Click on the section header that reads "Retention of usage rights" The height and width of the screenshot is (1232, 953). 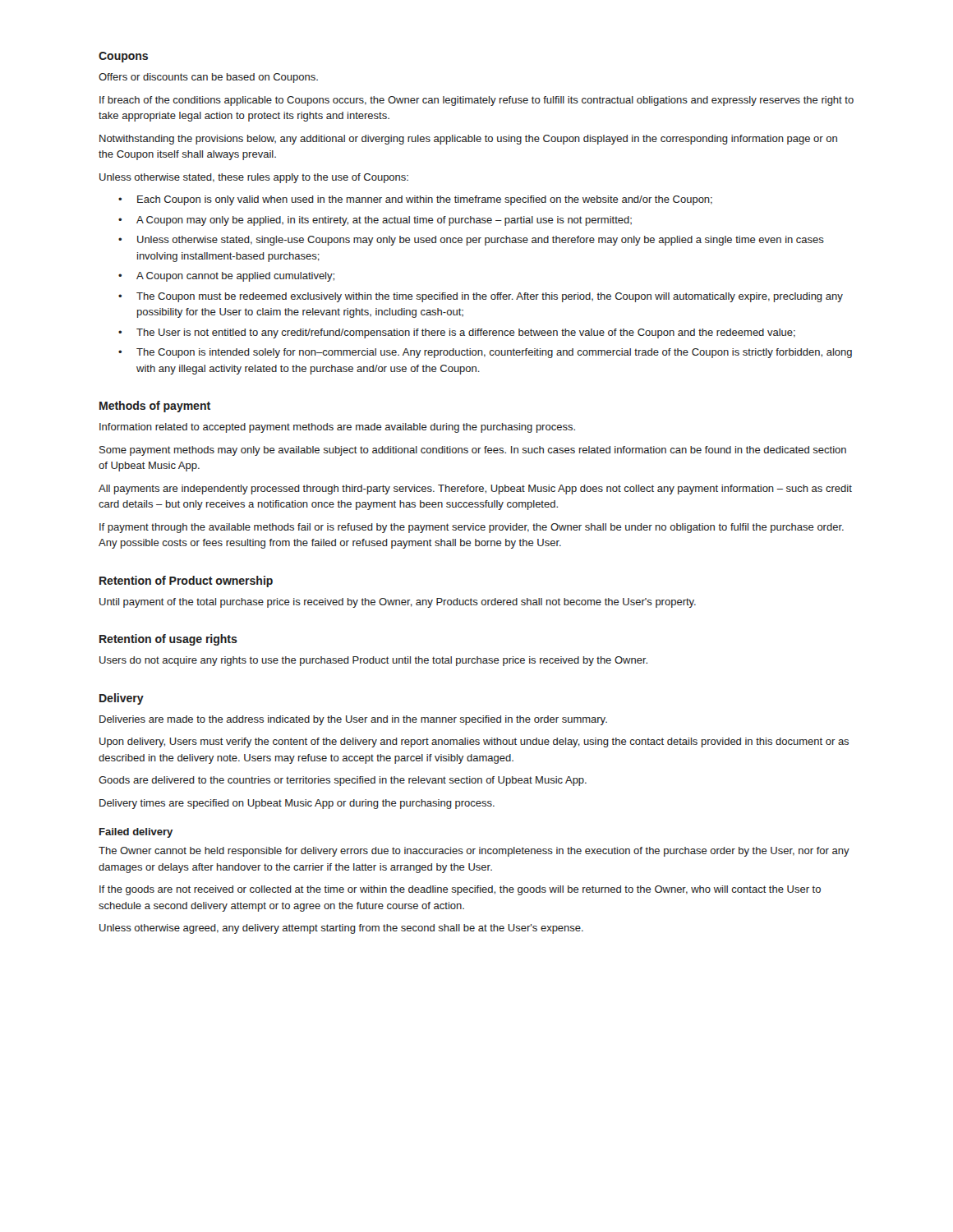tap(168, 639)
